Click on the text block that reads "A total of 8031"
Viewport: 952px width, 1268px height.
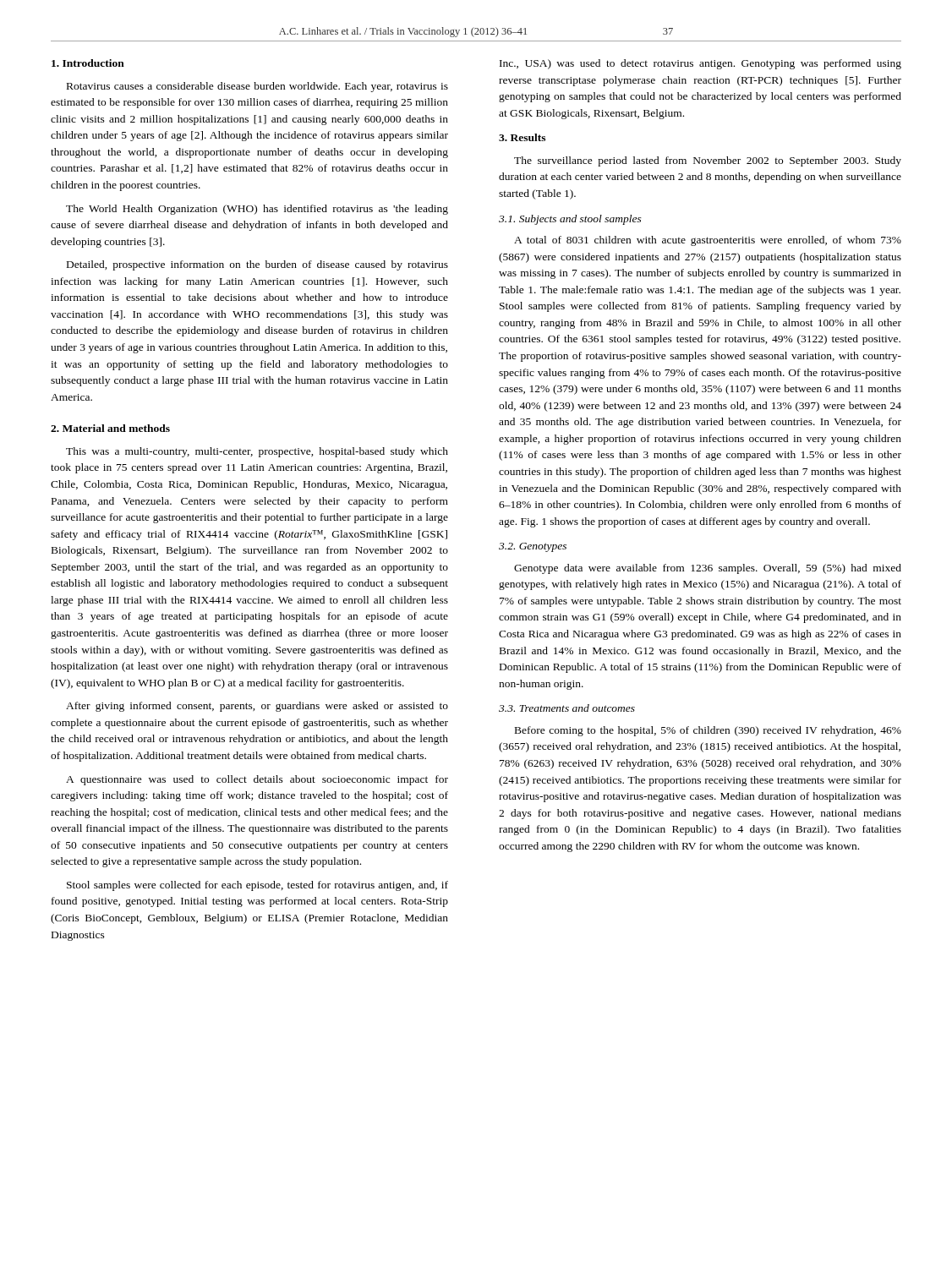(x=700, y=381)
